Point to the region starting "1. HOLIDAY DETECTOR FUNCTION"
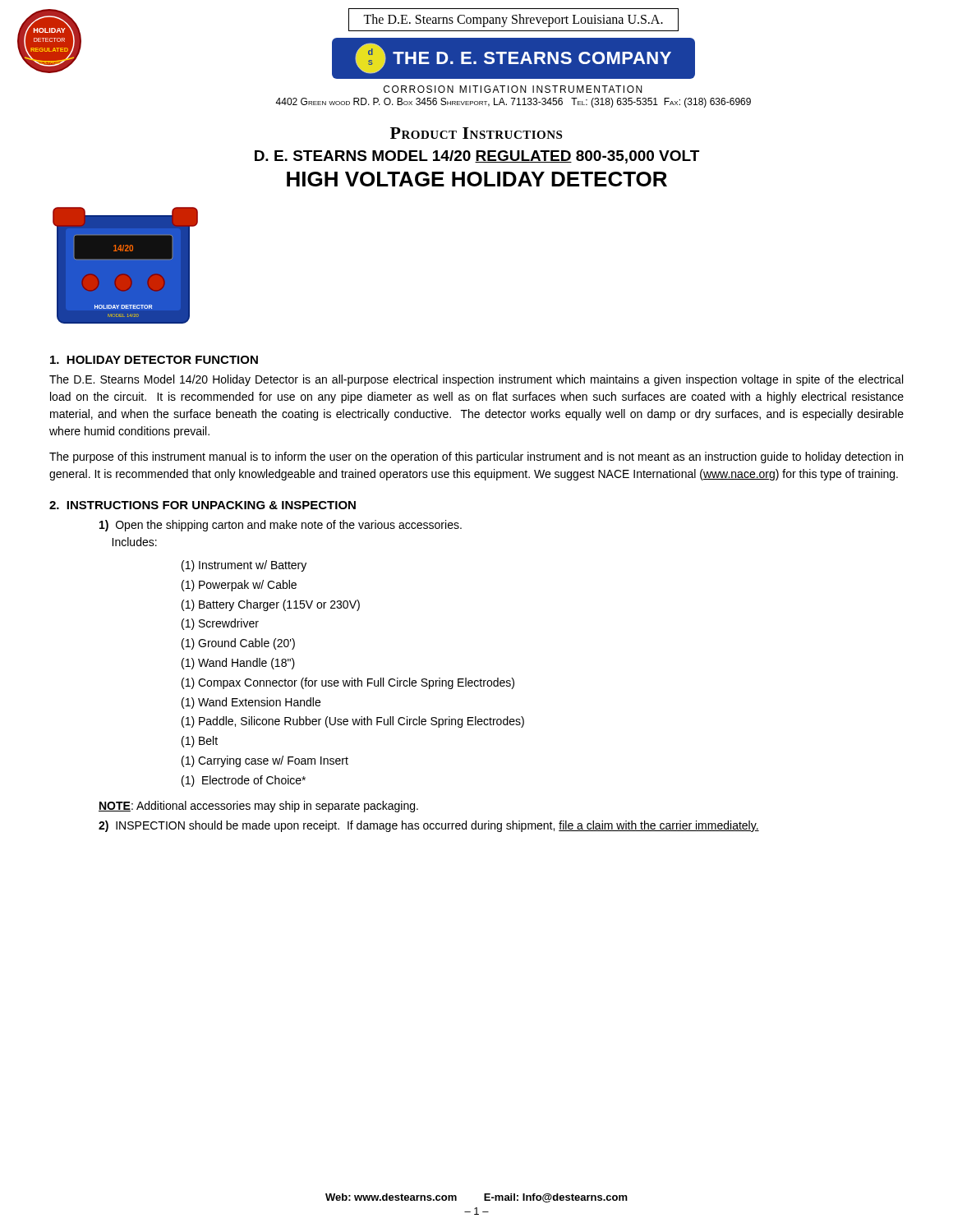Screen dimensions: 1232x953 pyautogui.click(x=154, y=359)
